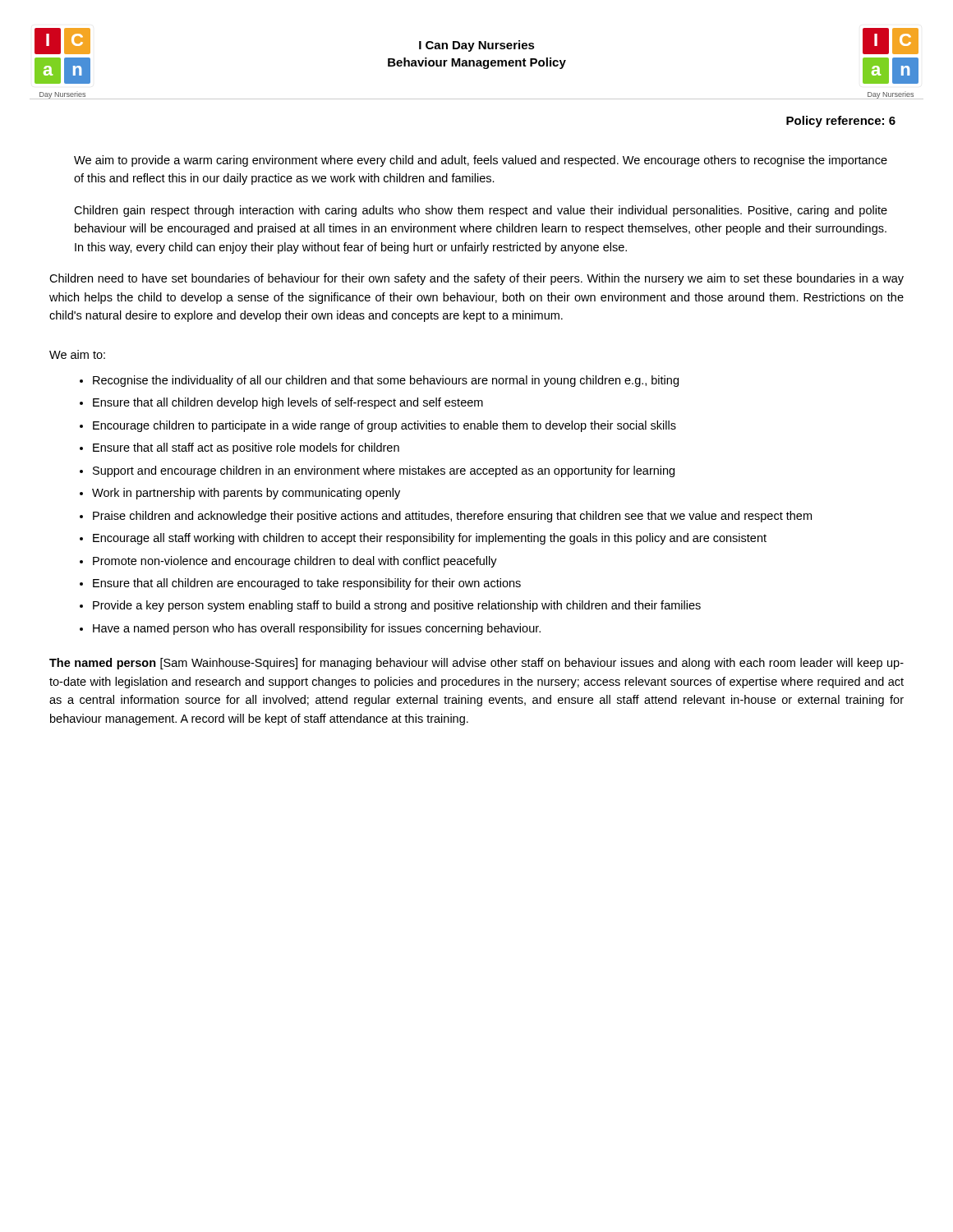Locate the list item with the text "Encourage children to participate in a"
This screenshot has width=953, height=1232.
point(384,425)
